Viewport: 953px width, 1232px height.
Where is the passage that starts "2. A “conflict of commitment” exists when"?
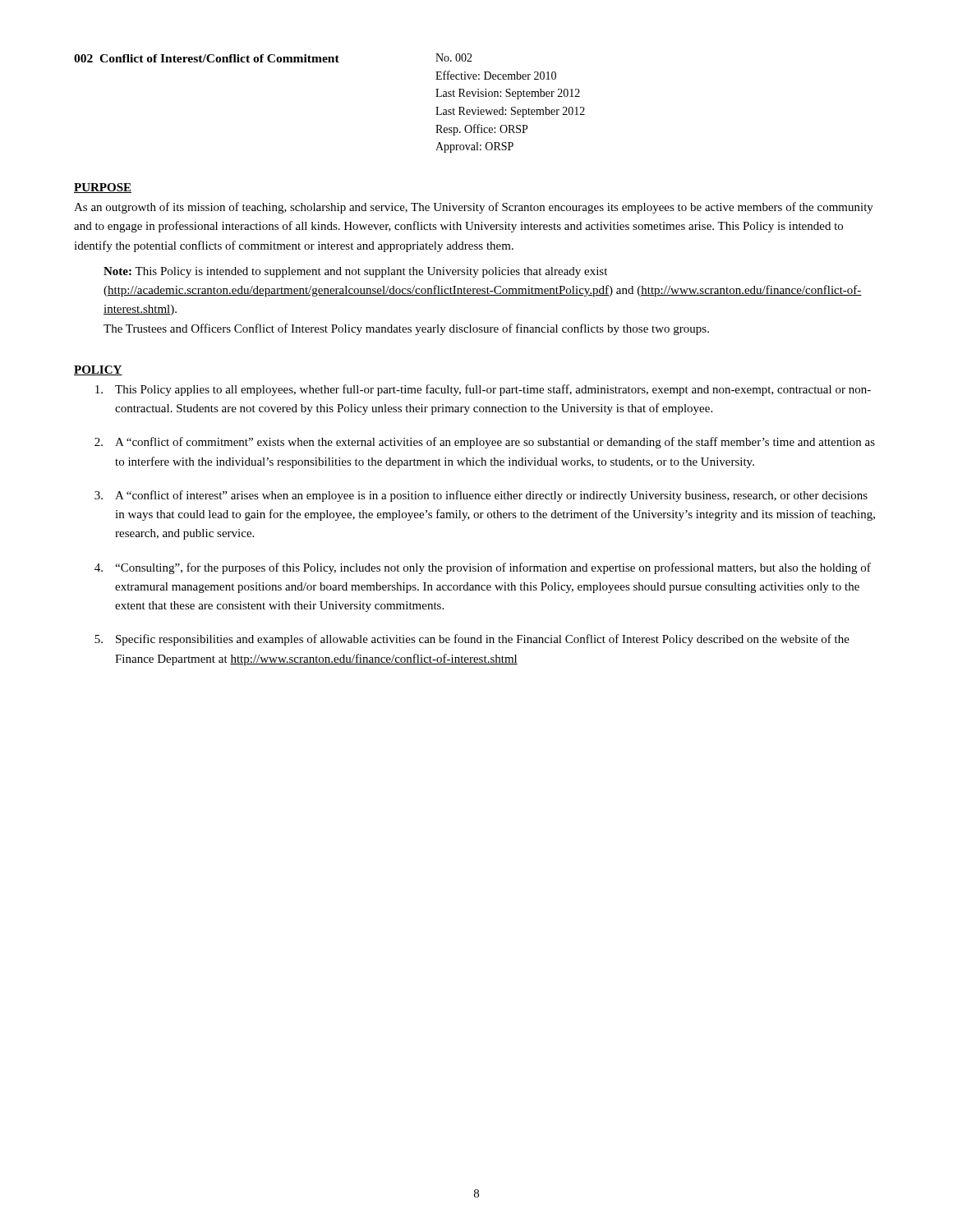click(476, 452)
